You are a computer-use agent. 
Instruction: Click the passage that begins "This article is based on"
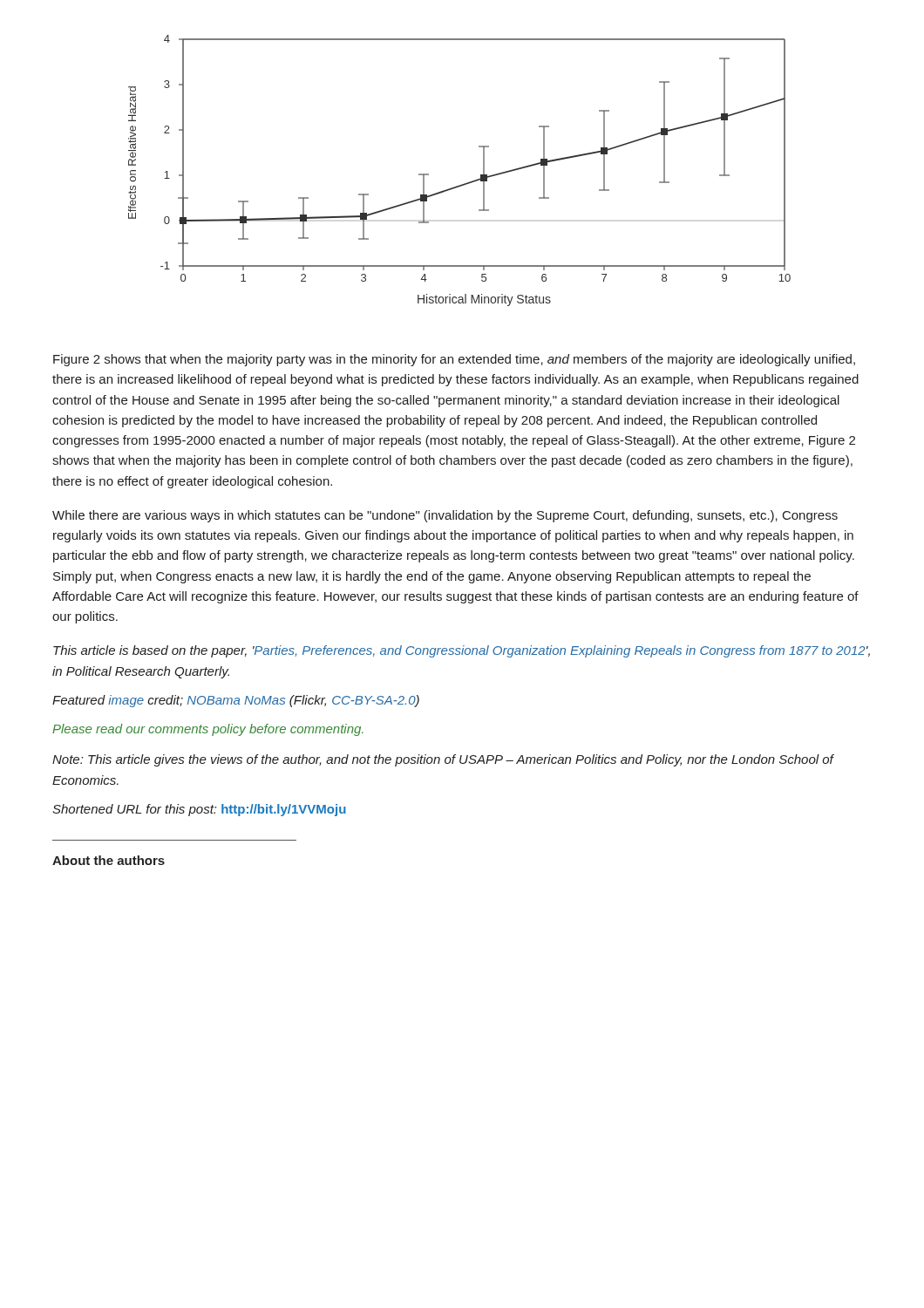click(x=462, y=660)
